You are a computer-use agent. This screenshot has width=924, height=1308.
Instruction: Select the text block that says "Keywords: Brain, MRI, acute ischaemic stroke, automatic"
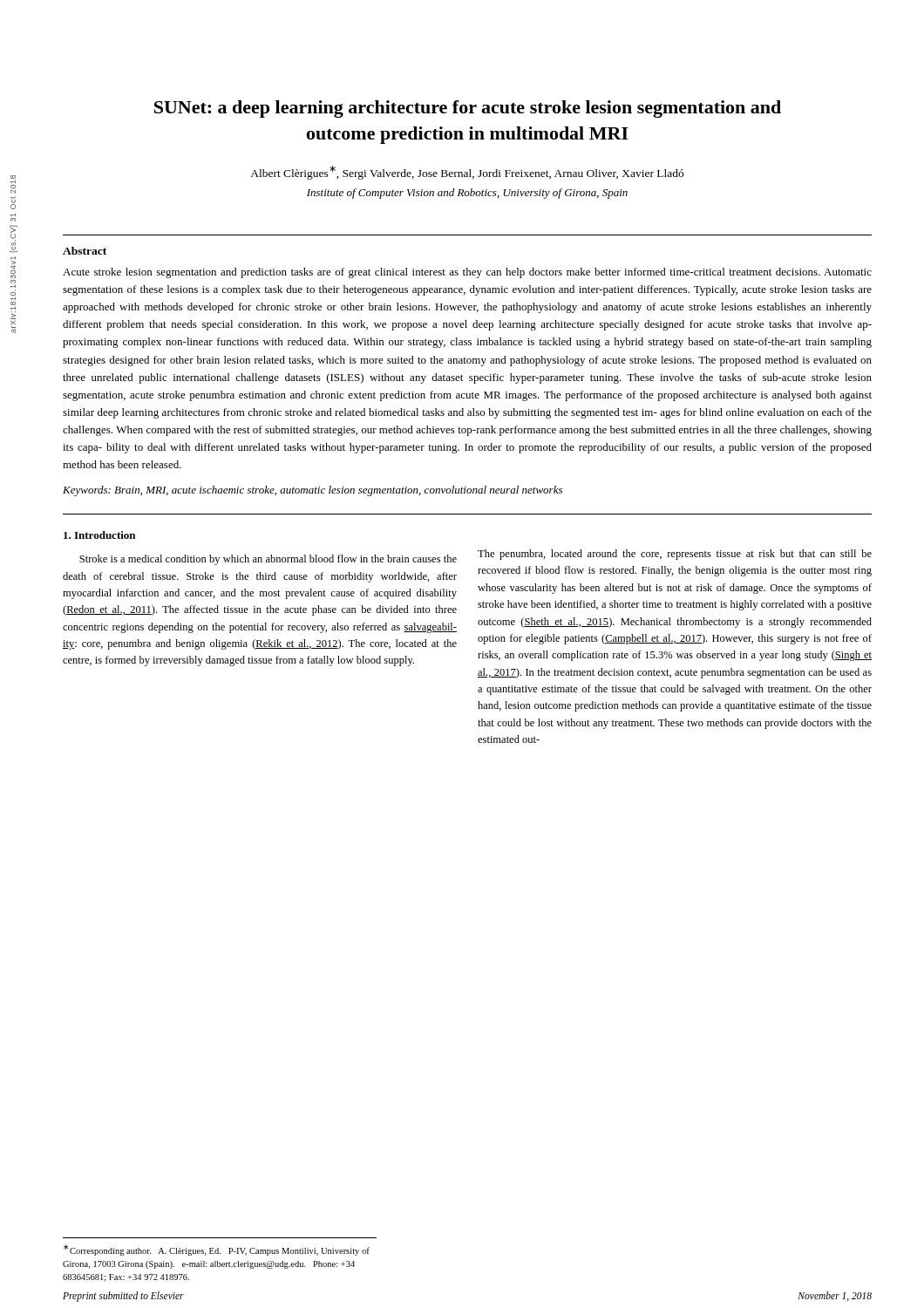313,489
